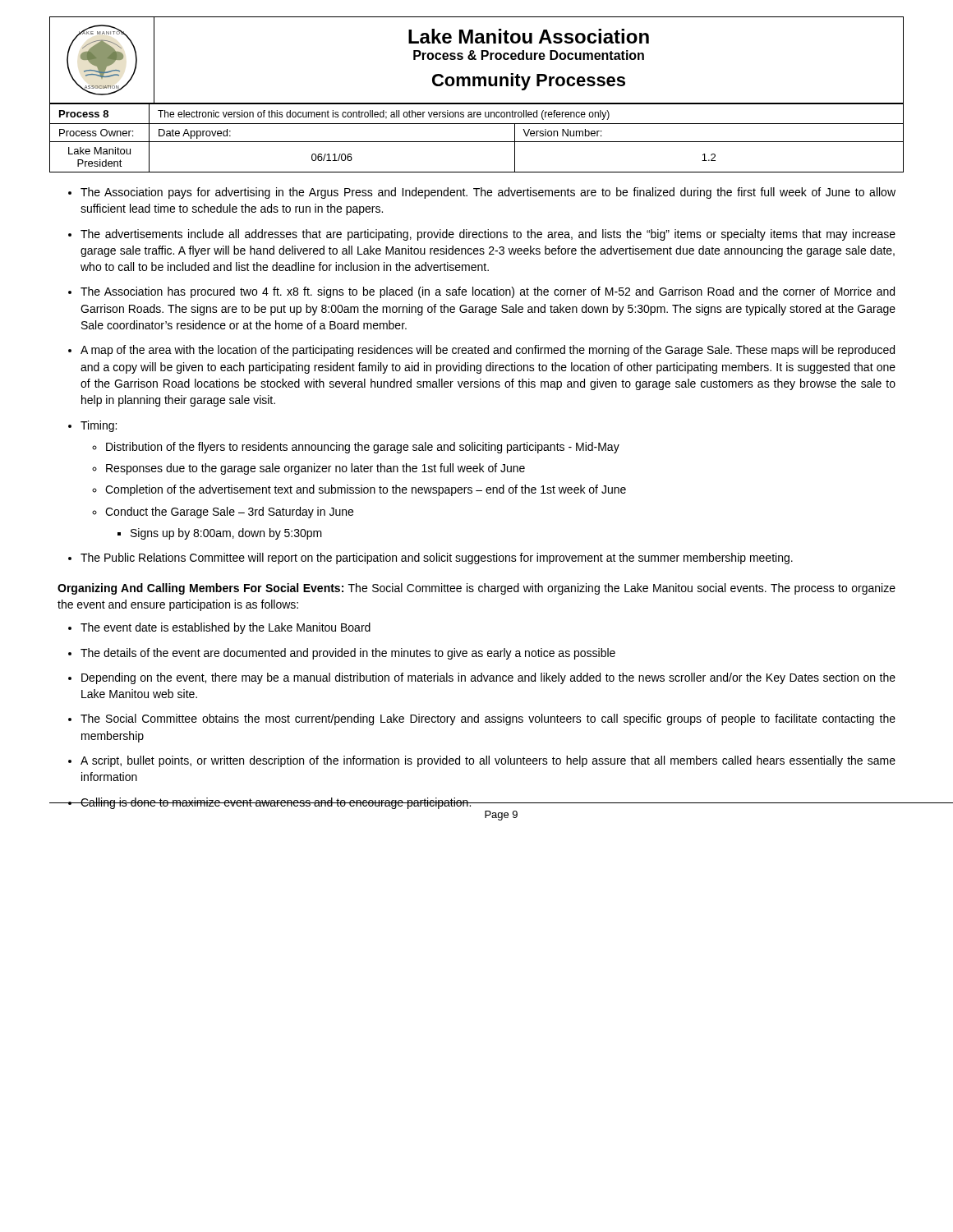
Task: Find the block on this page that starts "Completion of the advertisement text"
Action: (366, 490)
